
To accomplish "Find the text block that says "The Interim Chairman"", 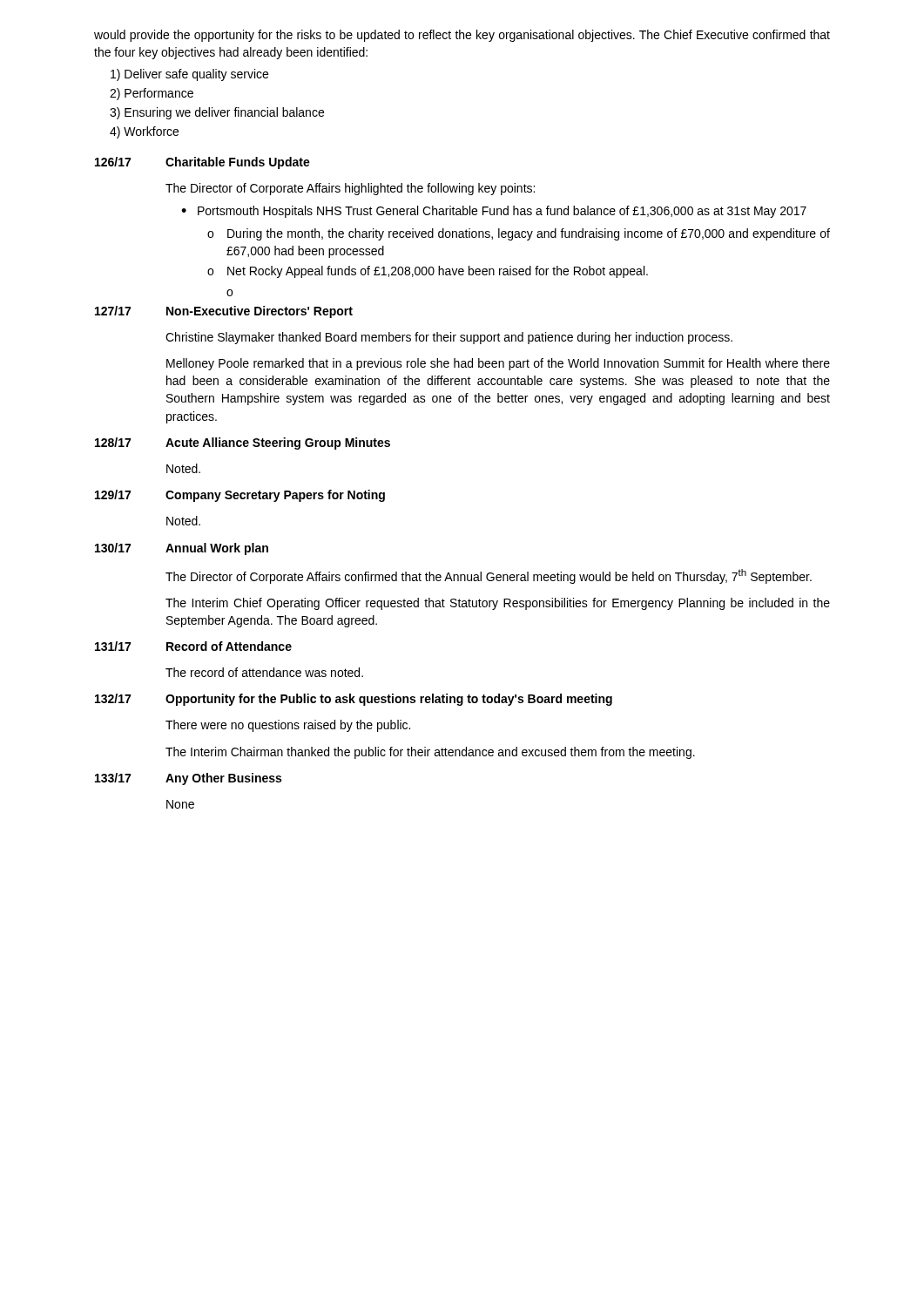I will [x=430, y=752].
